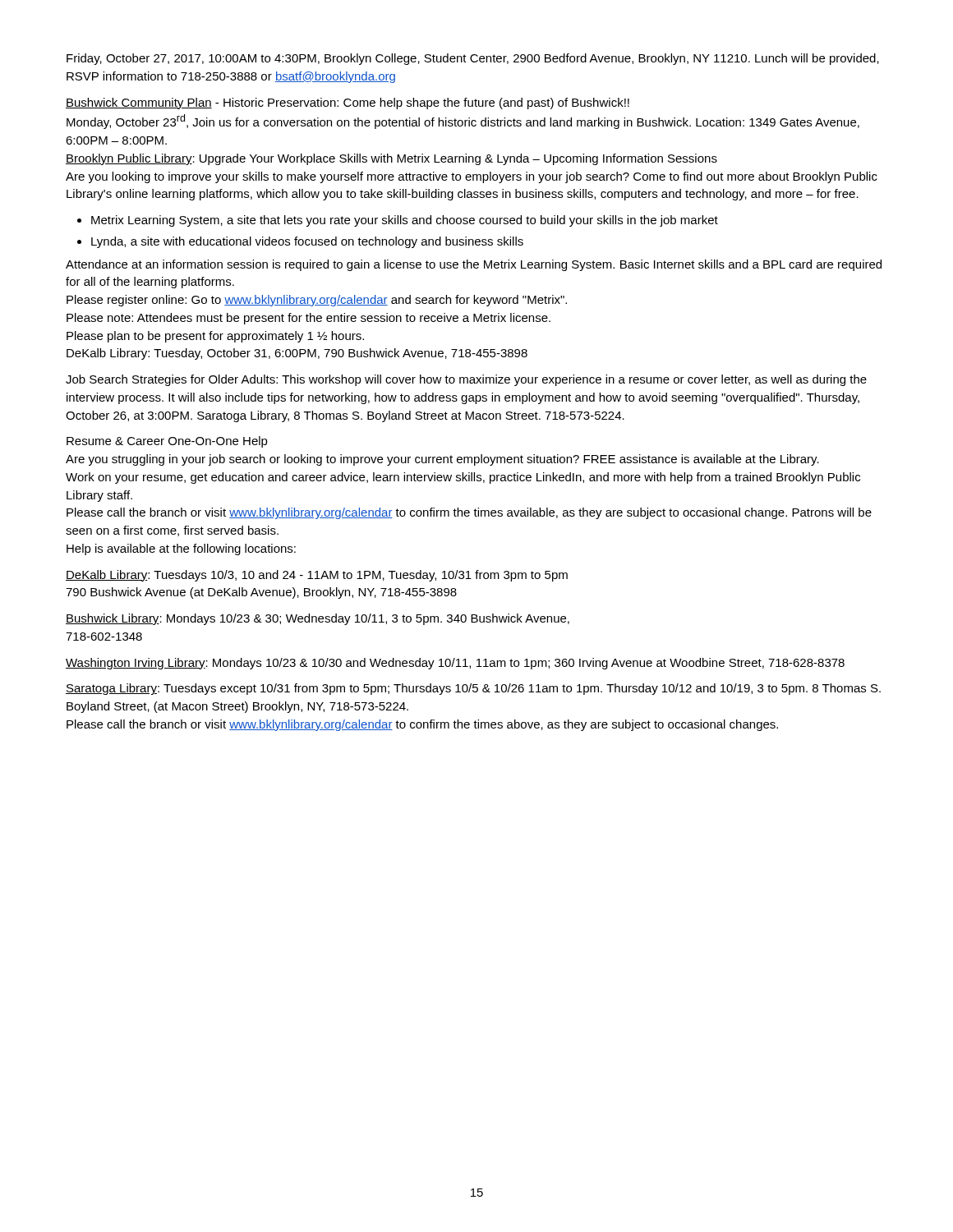Locate the block of text that opens with "Saratoga Library: Tuesdays"

click(473, 689)
